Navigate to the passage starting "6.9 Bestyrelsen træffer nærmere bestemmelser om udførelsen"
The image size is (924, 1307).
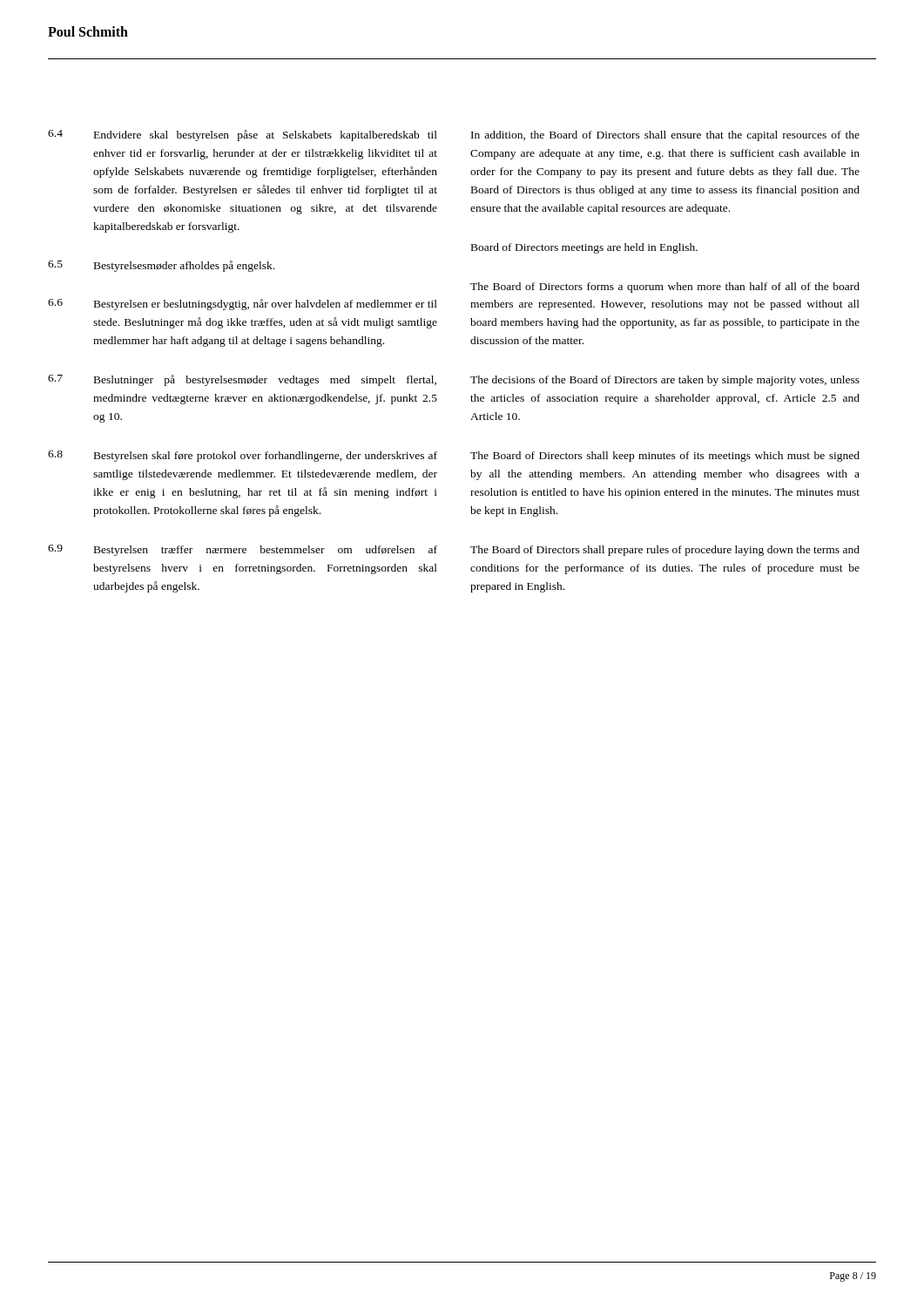243,568
